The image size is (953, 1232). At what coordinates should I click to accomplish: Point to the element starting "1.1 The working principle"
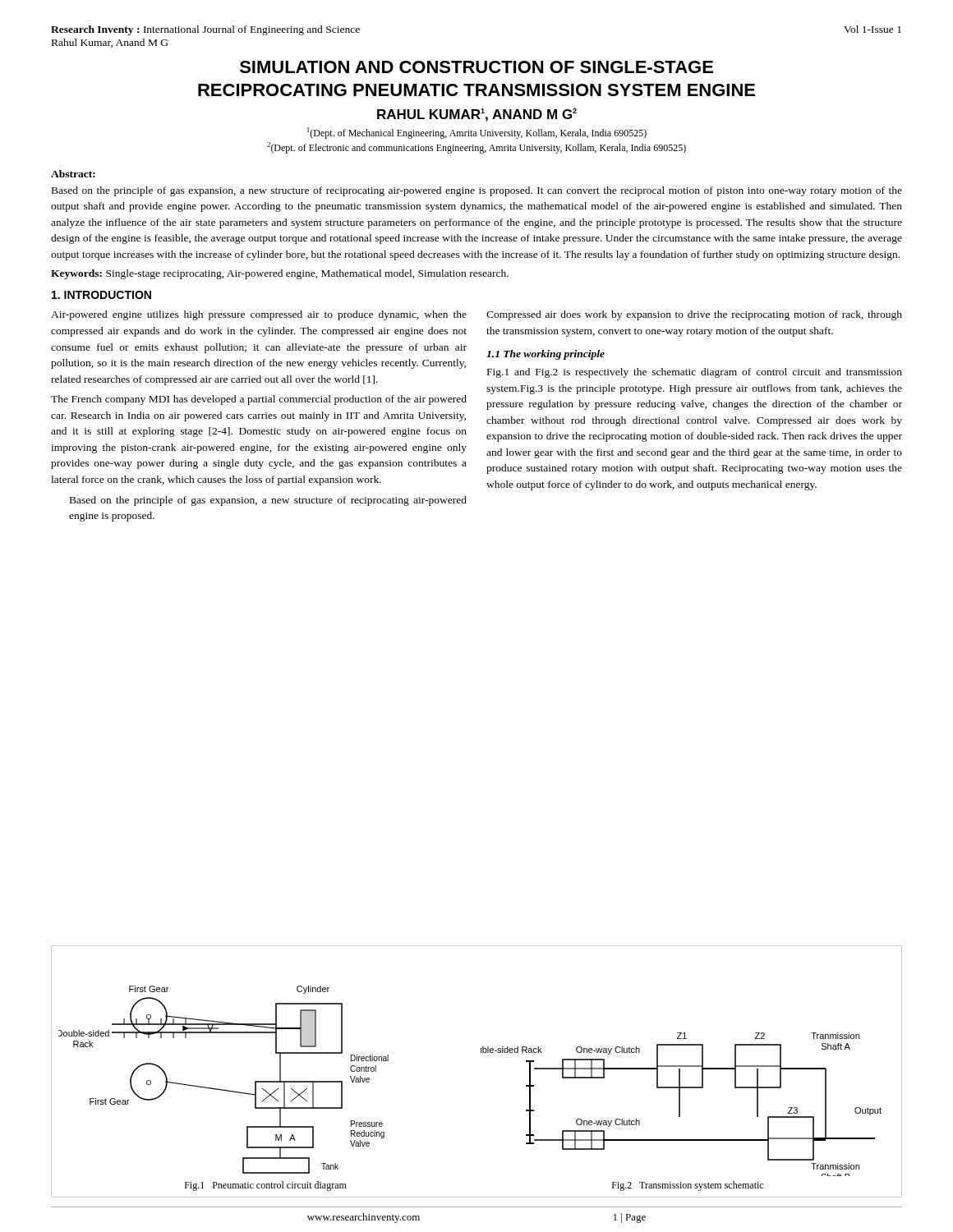(545, 353)
